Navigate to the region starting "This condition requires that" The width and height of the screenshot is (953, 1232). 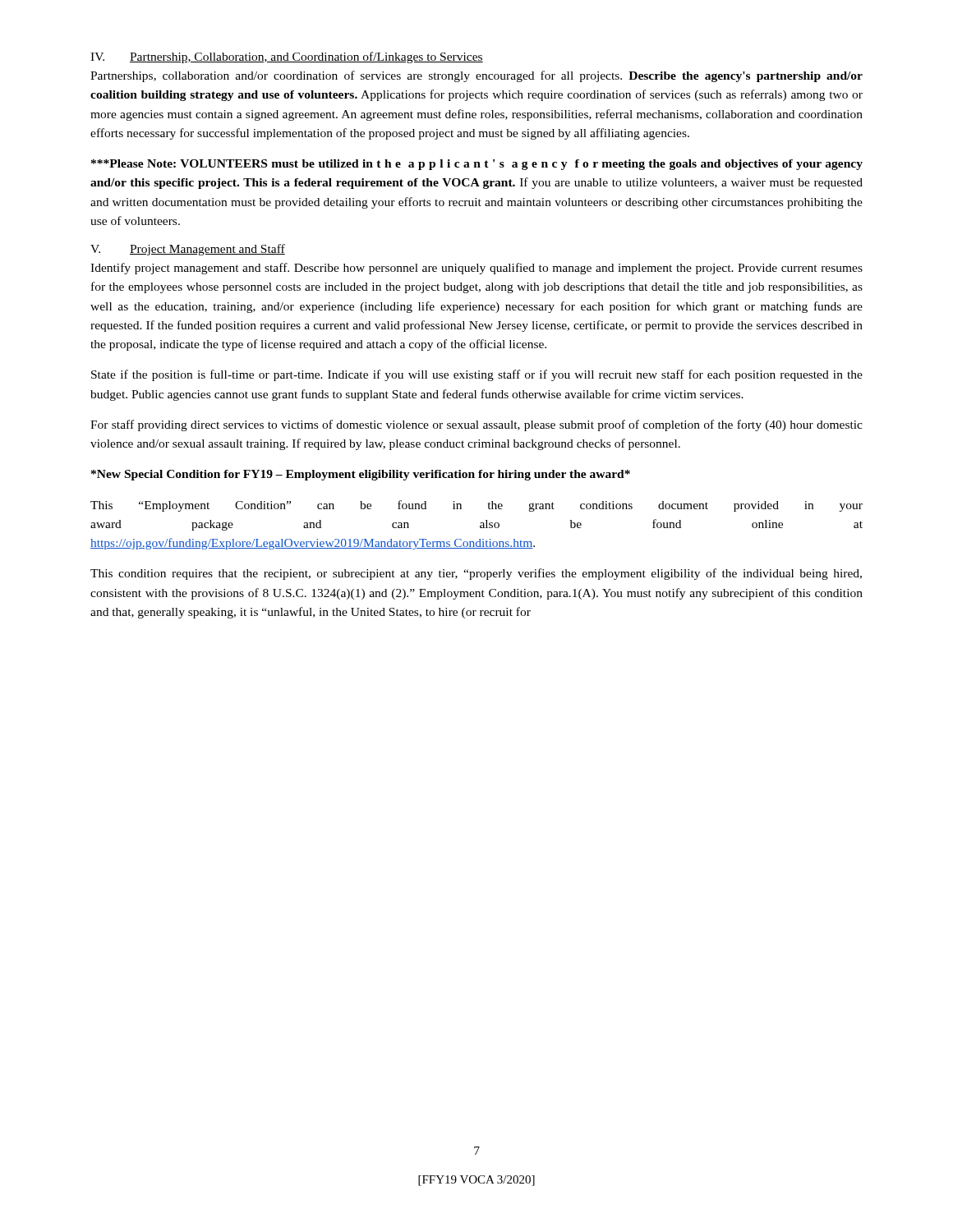coord(476,592)
